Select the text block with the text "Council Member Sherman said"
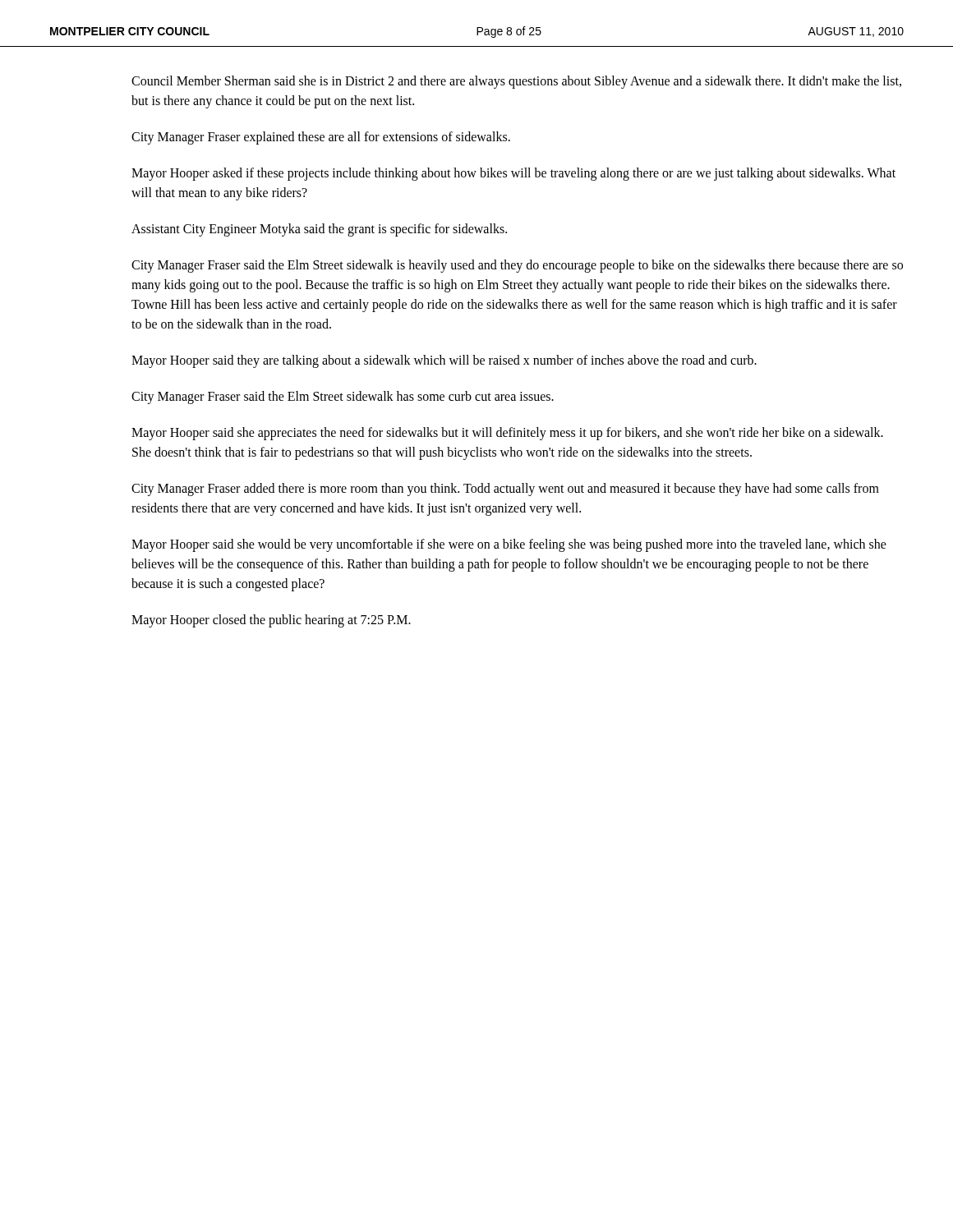The image size is (953, 1232). tap(517, 91)
